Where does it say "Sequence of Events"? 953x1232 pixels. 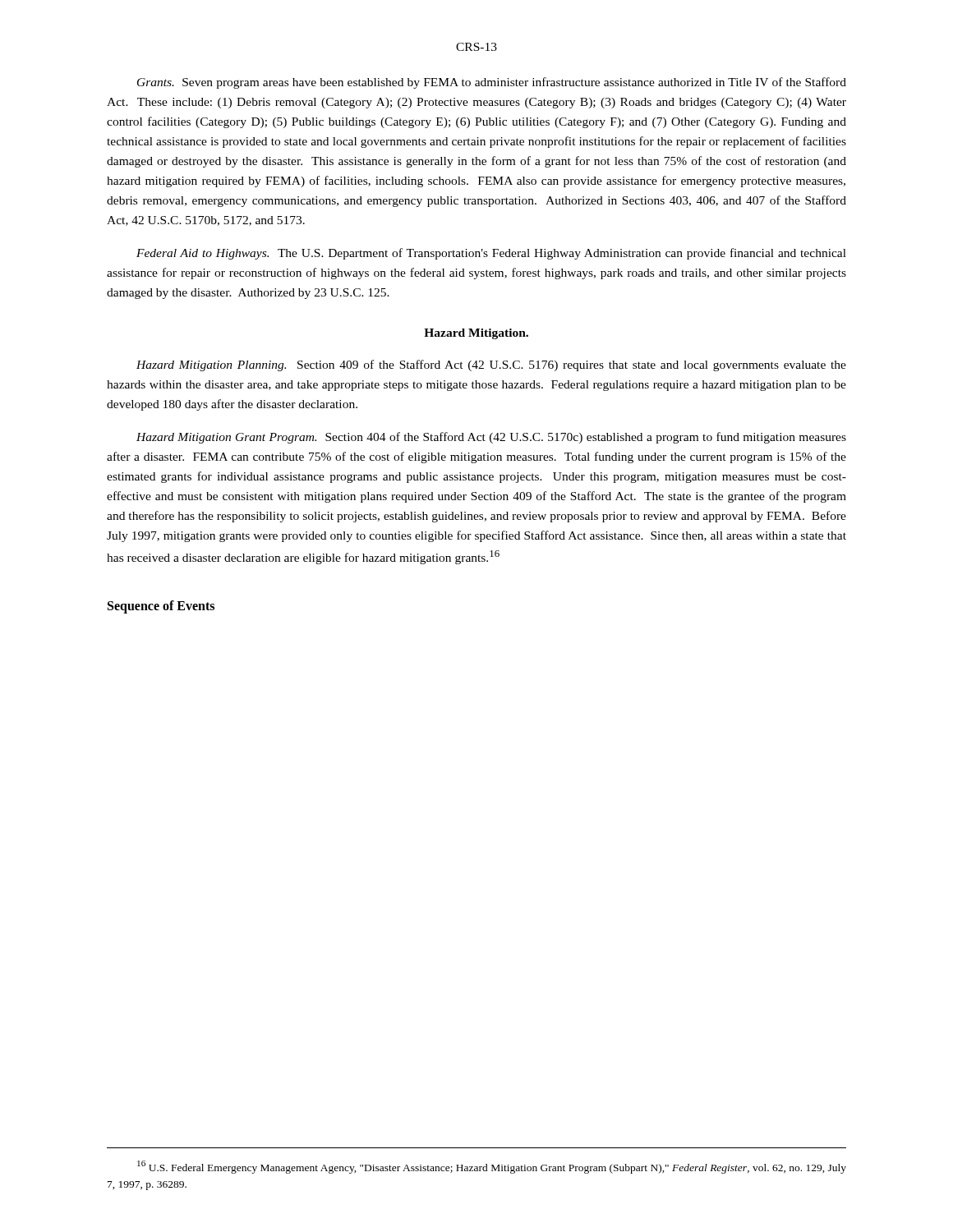(x=161, y=606)
